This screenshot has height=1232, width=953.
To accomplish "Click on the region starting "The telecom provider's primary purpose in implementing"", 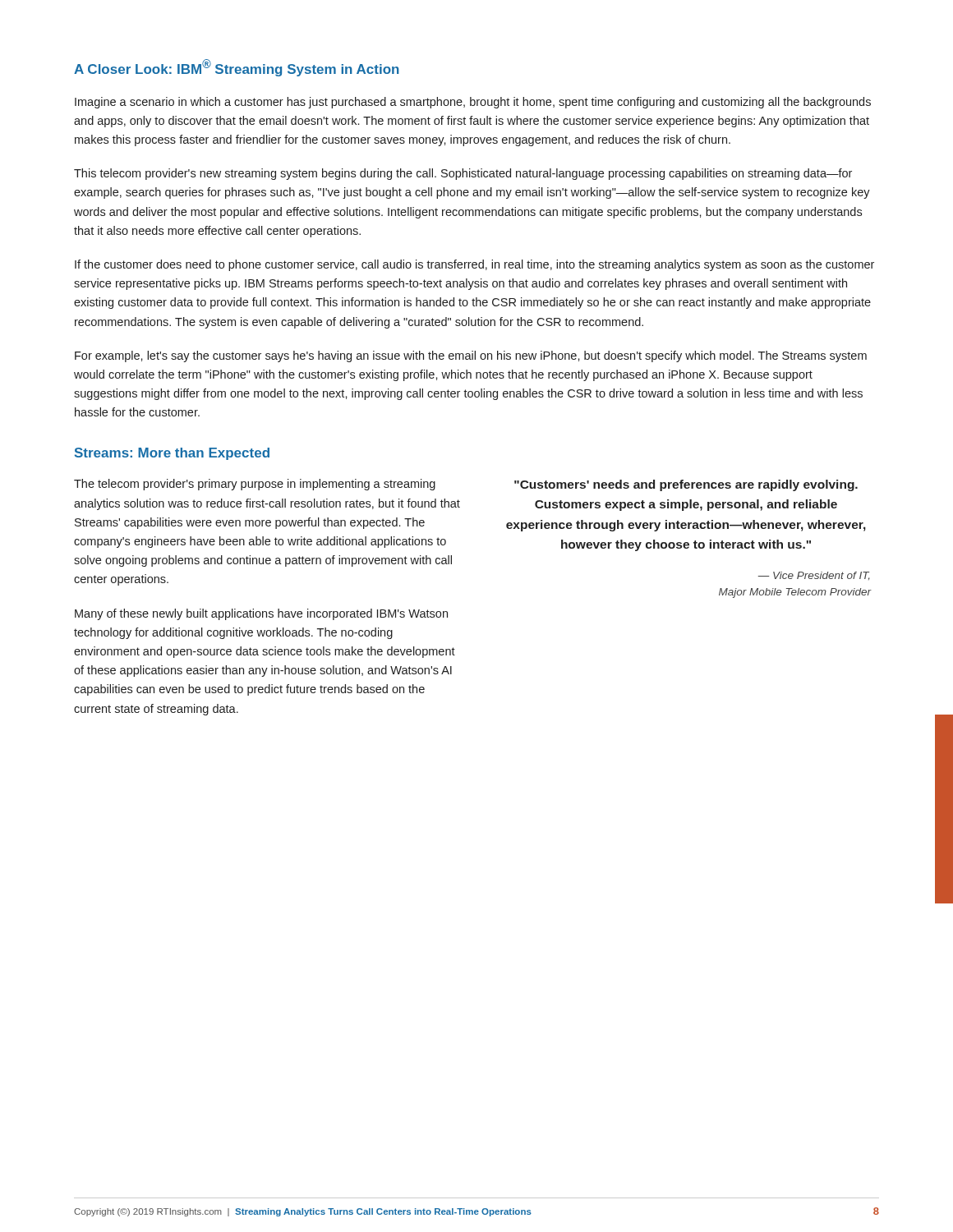I will (267, 532).
